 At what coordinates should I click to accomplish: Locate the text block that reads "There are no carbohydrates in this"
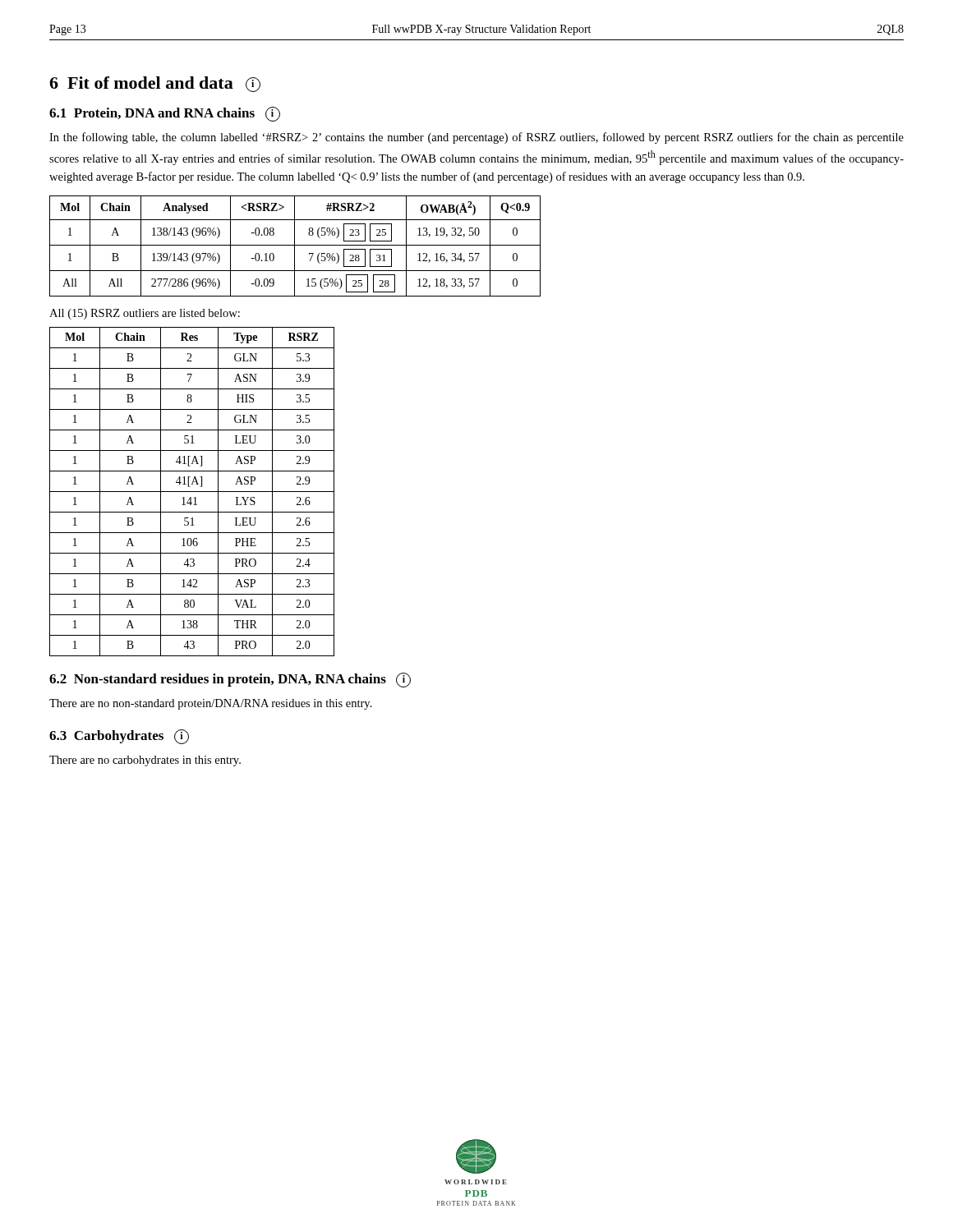click(x=145, y=759)
